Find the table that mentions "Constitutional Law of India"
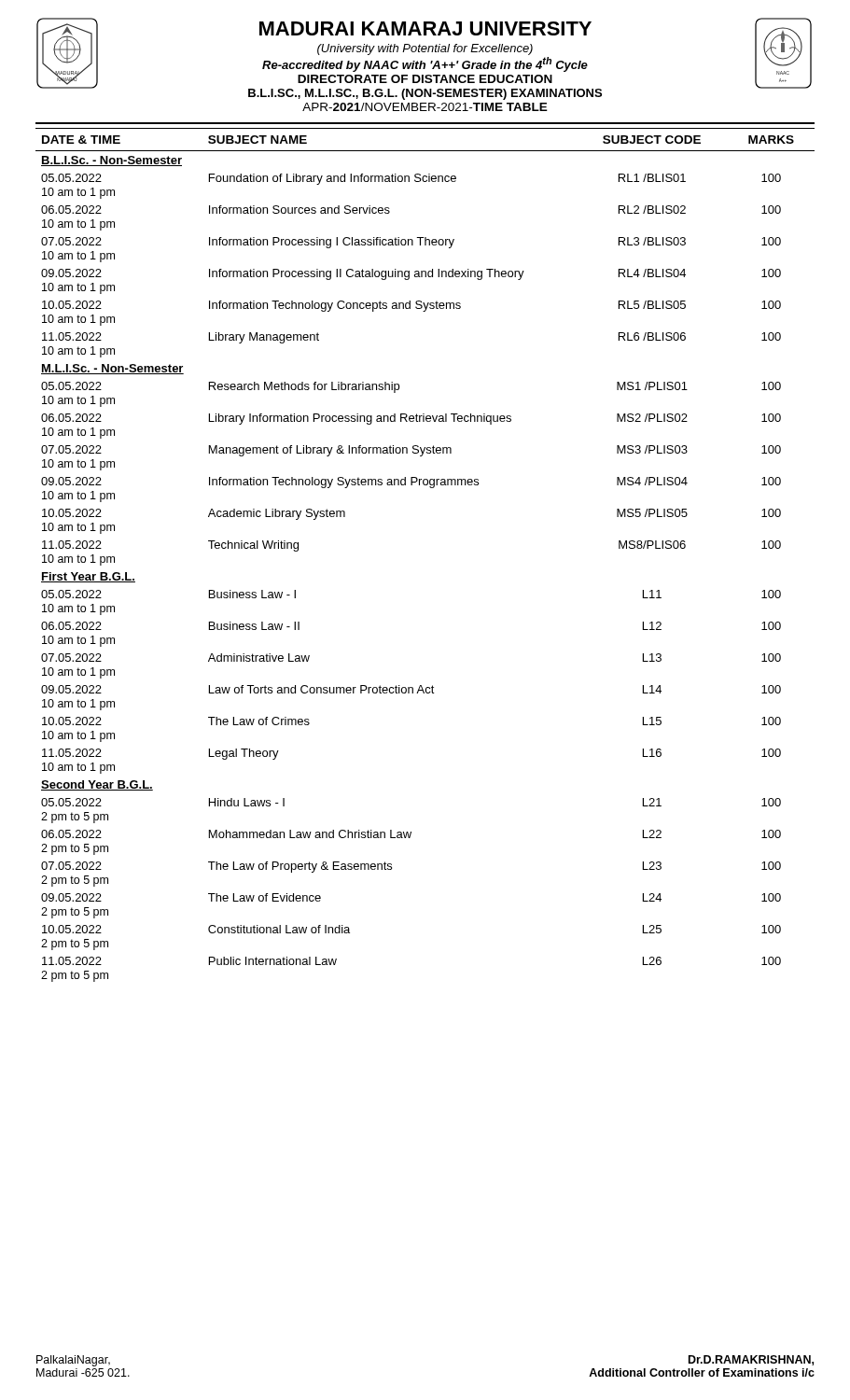 [x=425, y=556]
